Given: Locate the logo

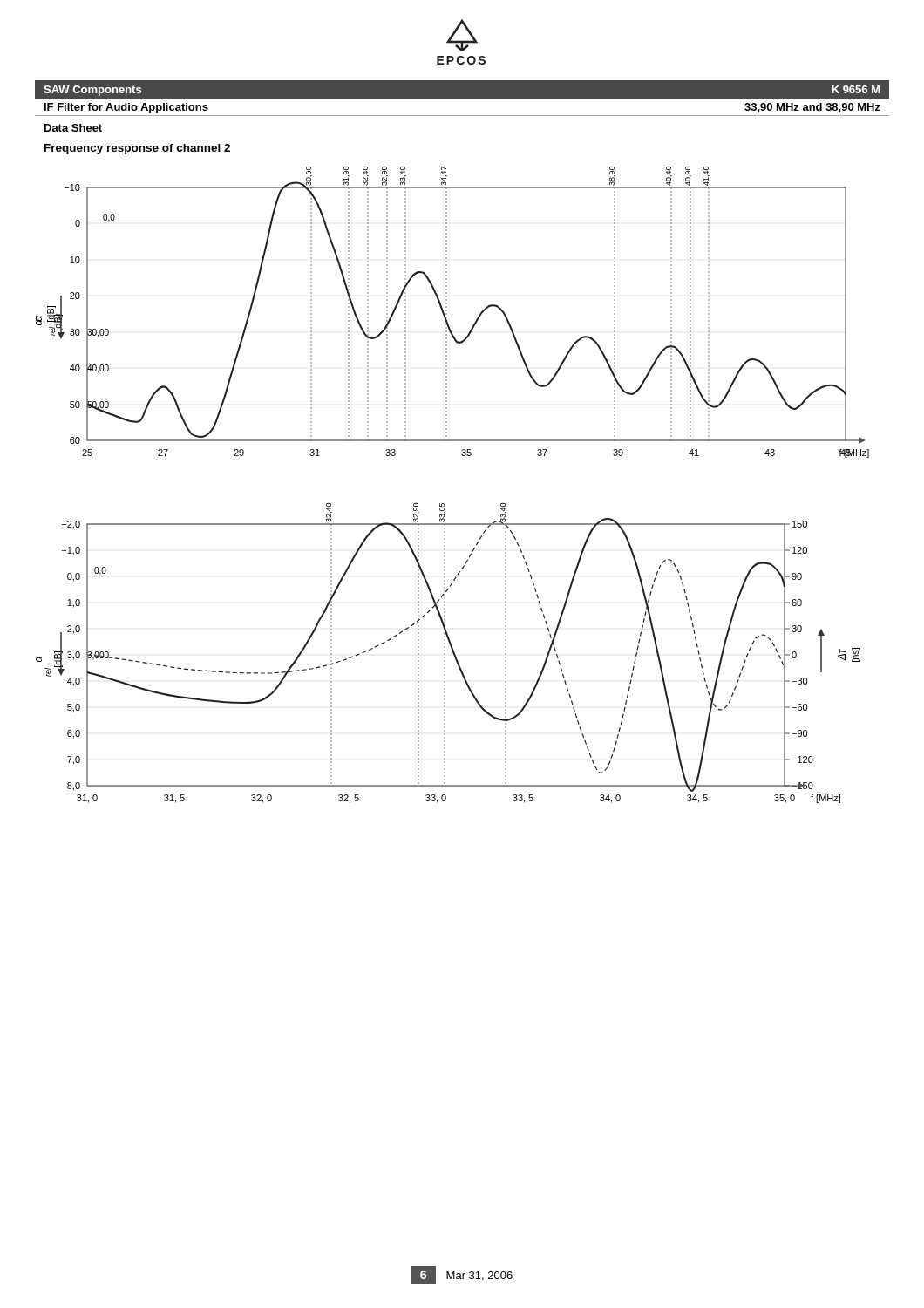Looking at the screenshot, I should click(x=462, y=40).
